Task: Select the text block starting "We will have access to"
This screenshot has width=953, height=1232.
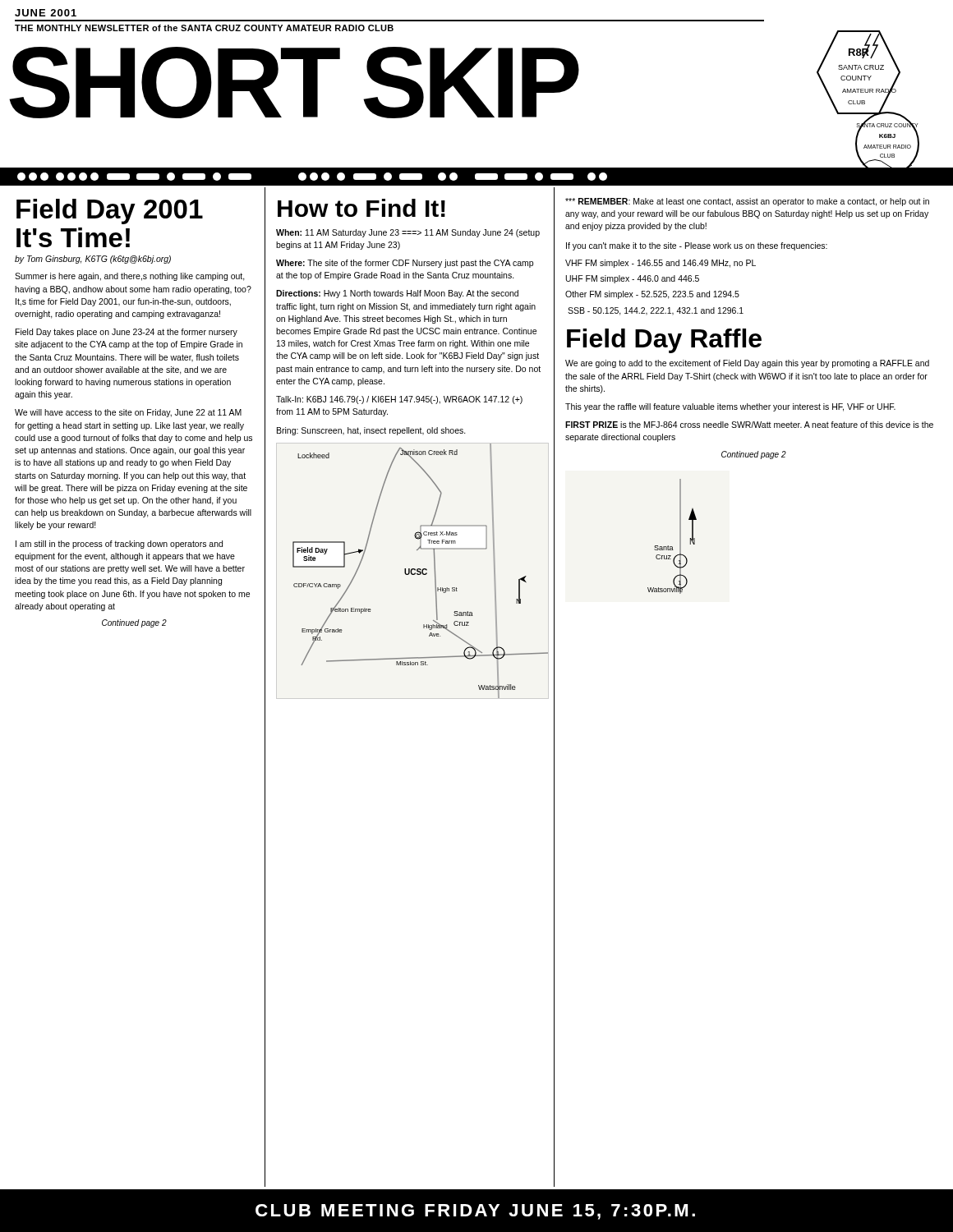Action: 134,469
